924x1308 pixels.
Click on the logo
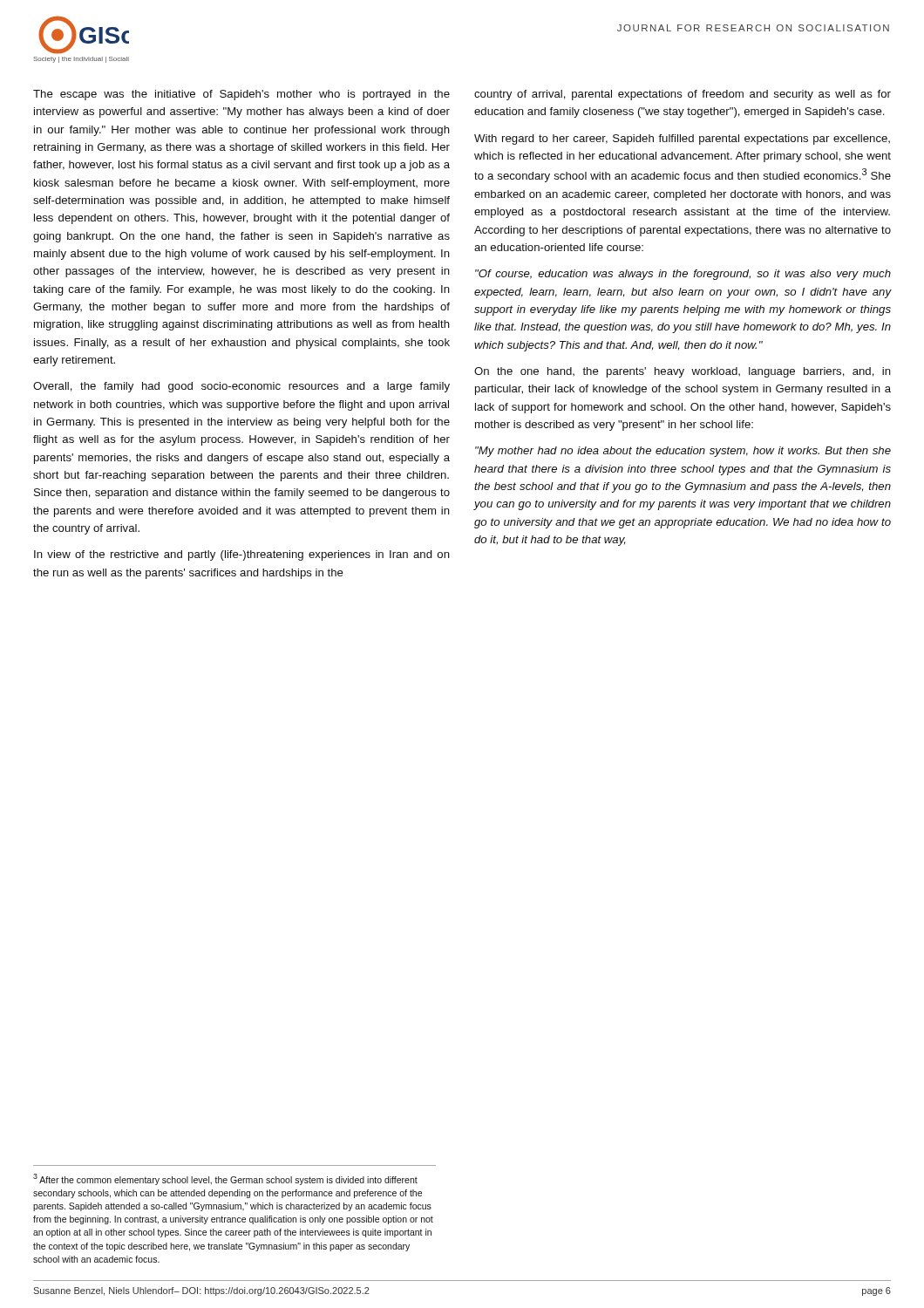[x=81, y=43]
